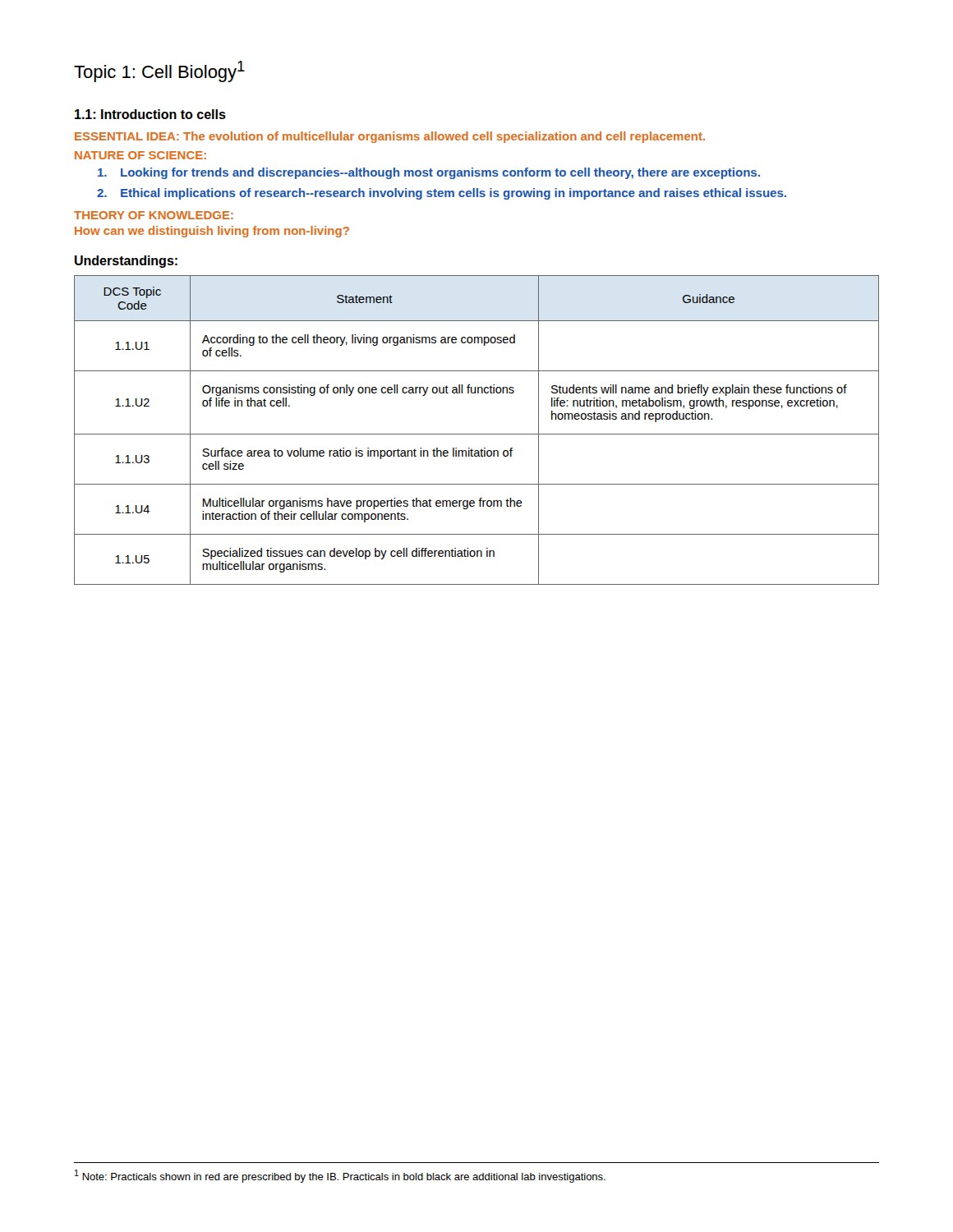Find the block on this page that starts "How can we distinguish living"
The width and height of the screenshot is (953, 1232).
(212, 231)
